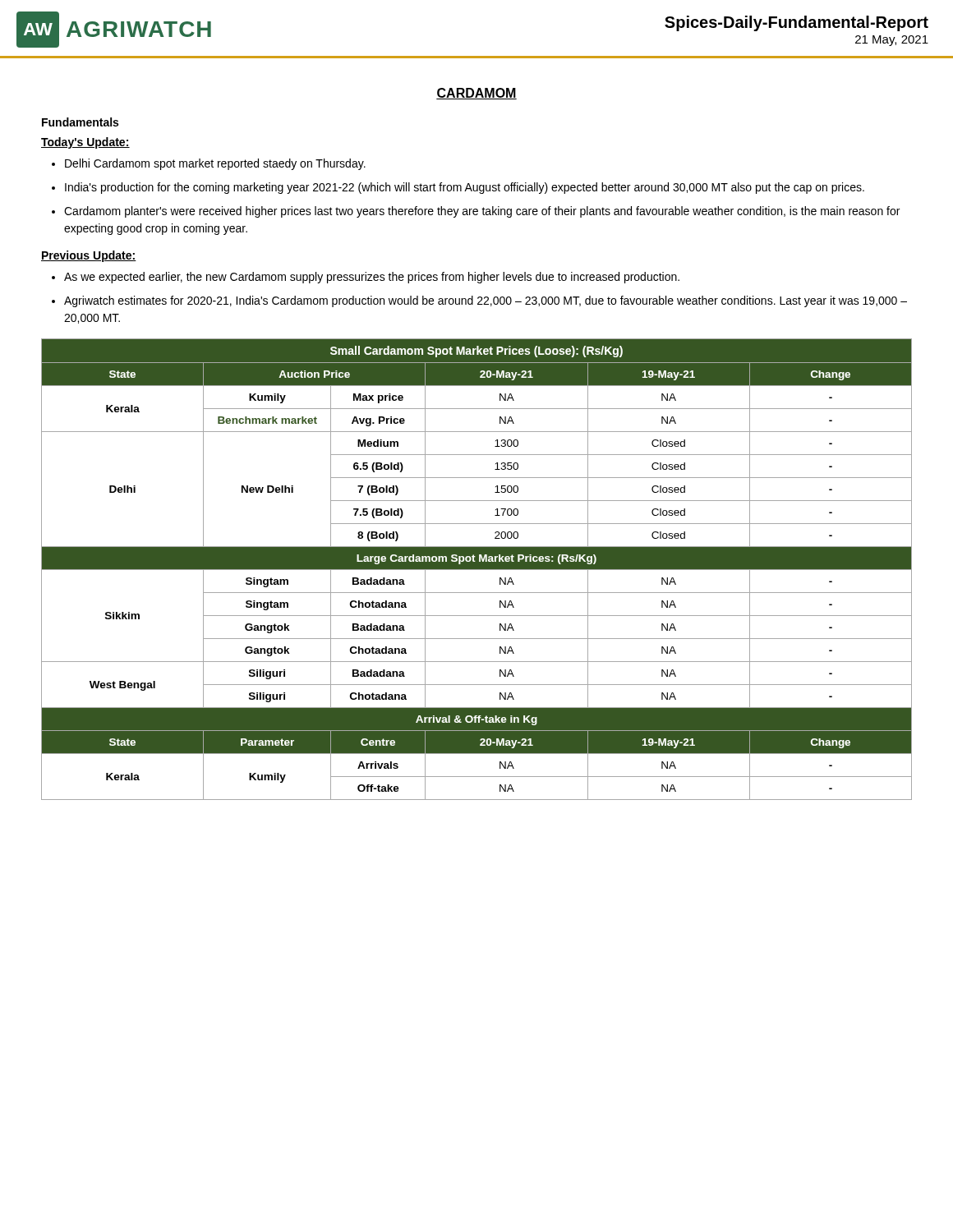Viewport: 953px width, 1232px height.
Task: Locate the table with the text "7.5 (Bold)"
Action: 476,569
